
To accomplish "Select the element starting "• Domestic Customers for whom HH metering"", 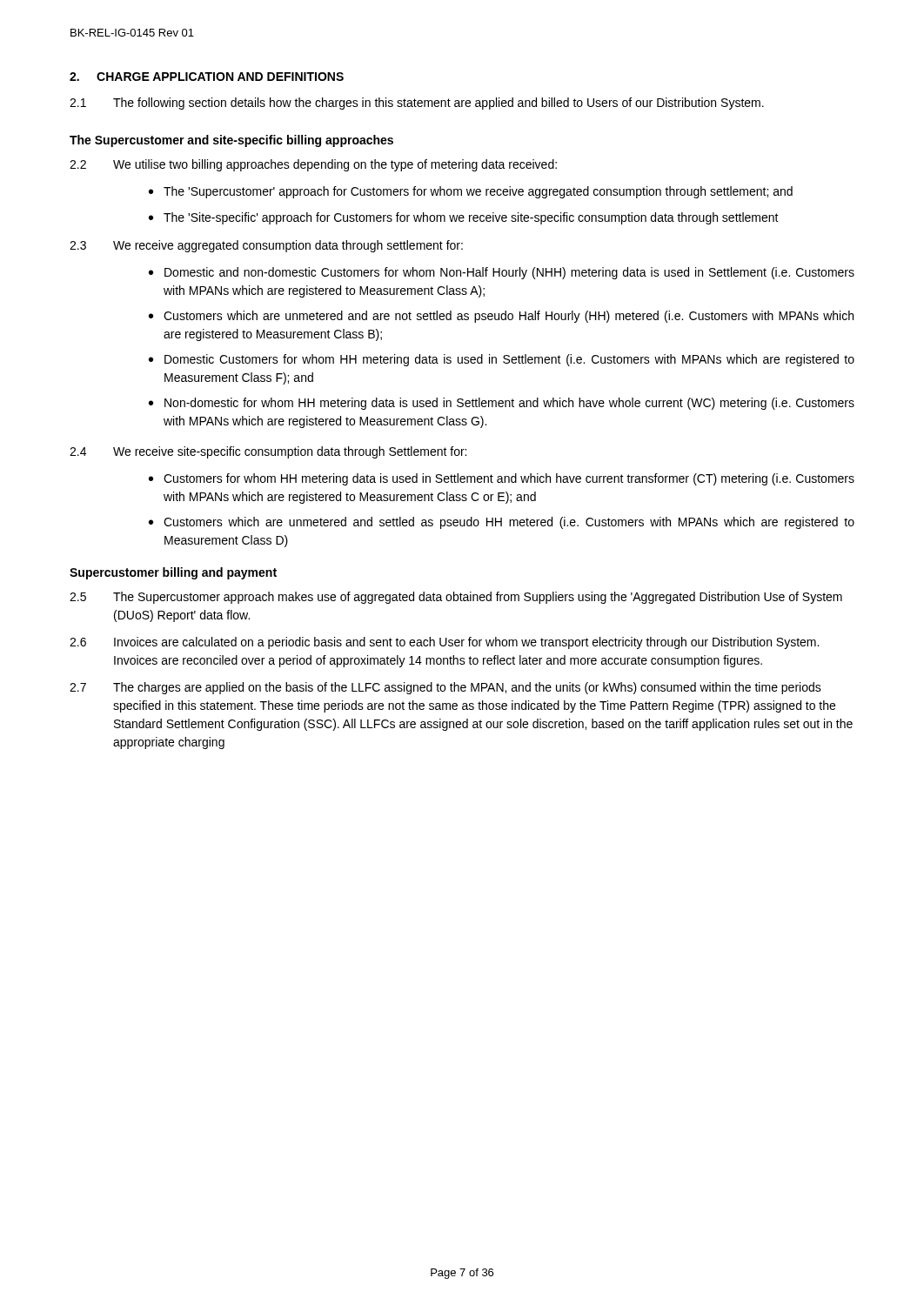I will (x=501, y=369).
